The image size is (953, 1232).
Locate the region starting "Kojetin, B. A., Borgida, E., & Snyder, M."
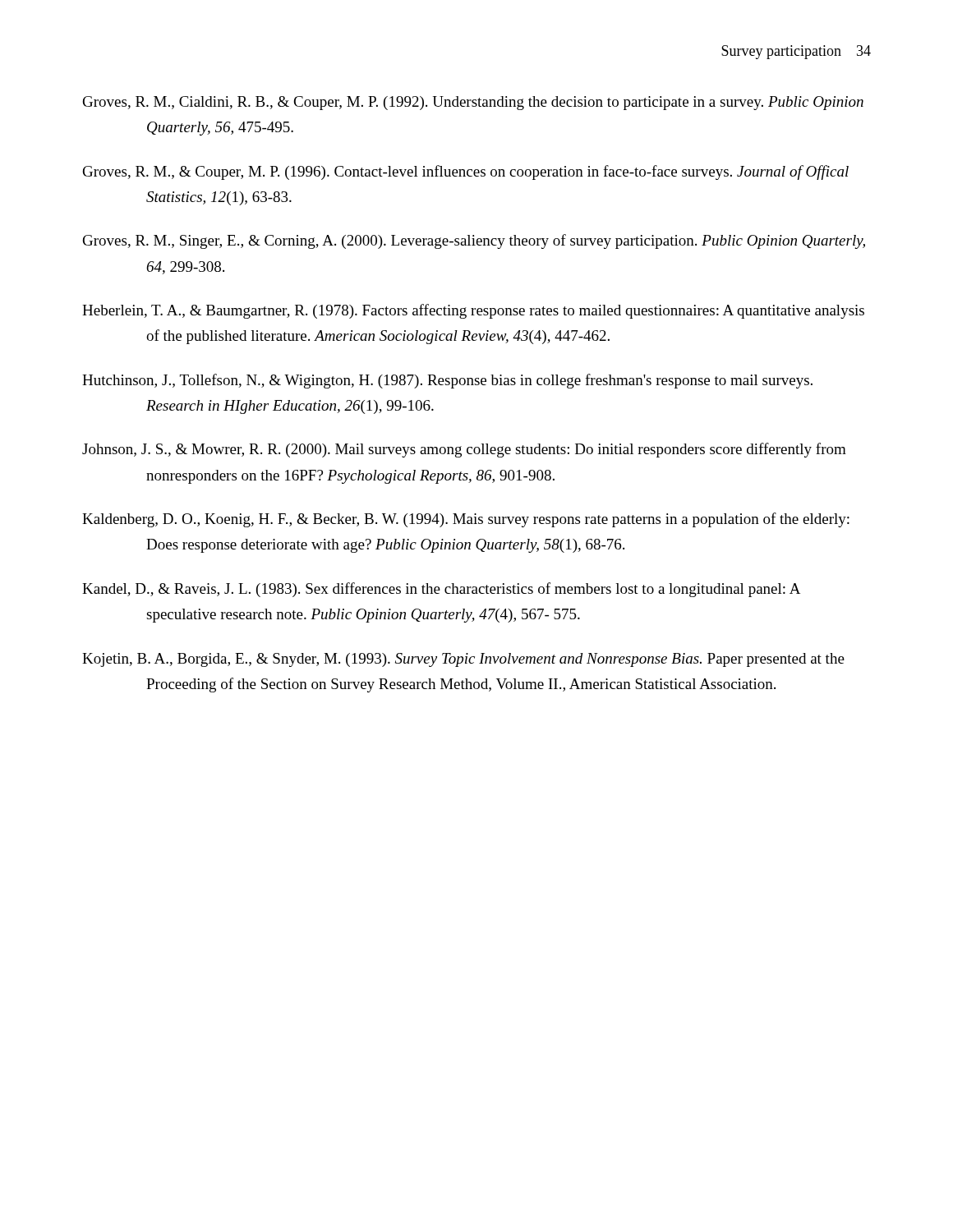click(x=463, y=671)
